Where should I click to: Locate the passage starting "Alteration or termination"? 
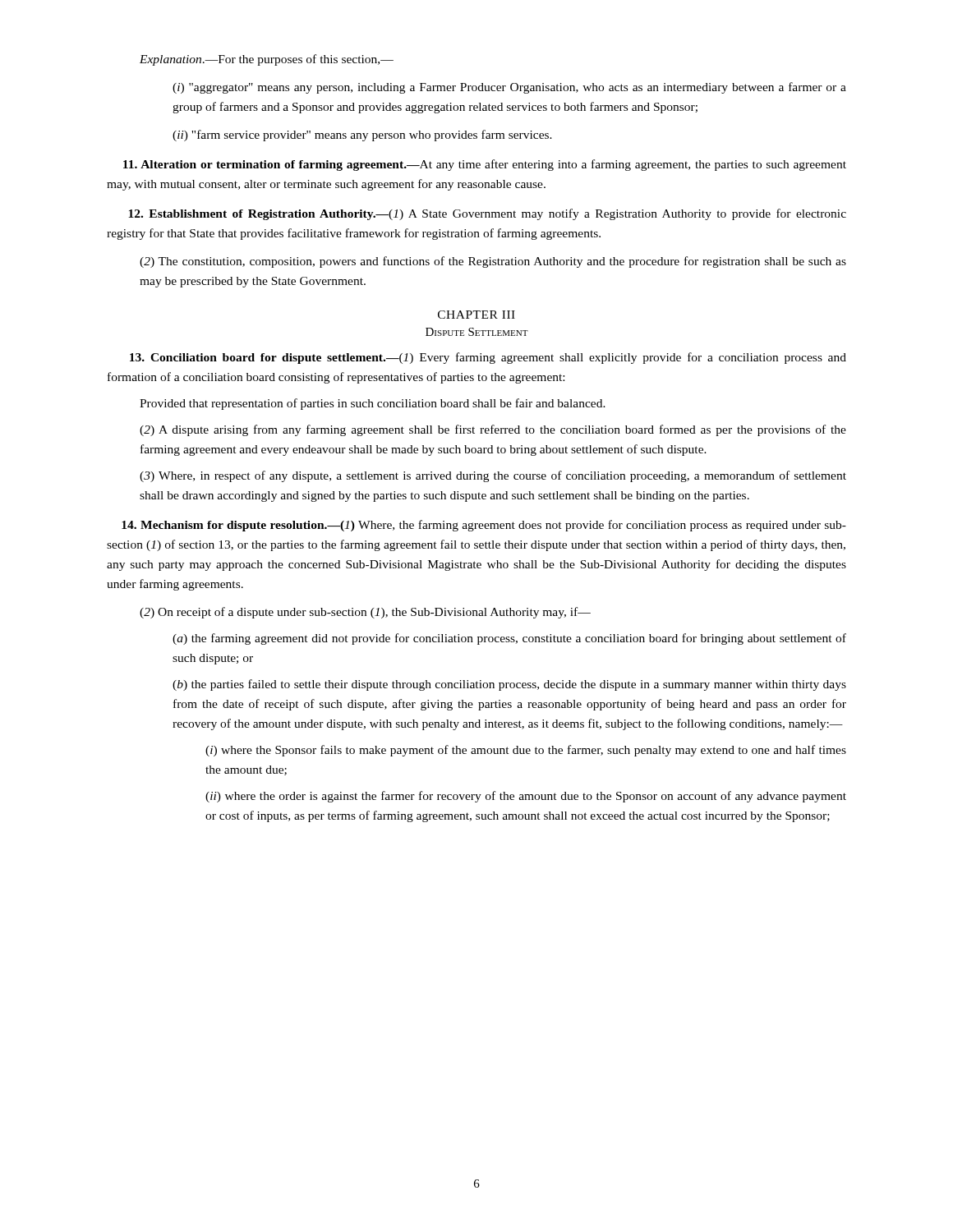point(476,174)
